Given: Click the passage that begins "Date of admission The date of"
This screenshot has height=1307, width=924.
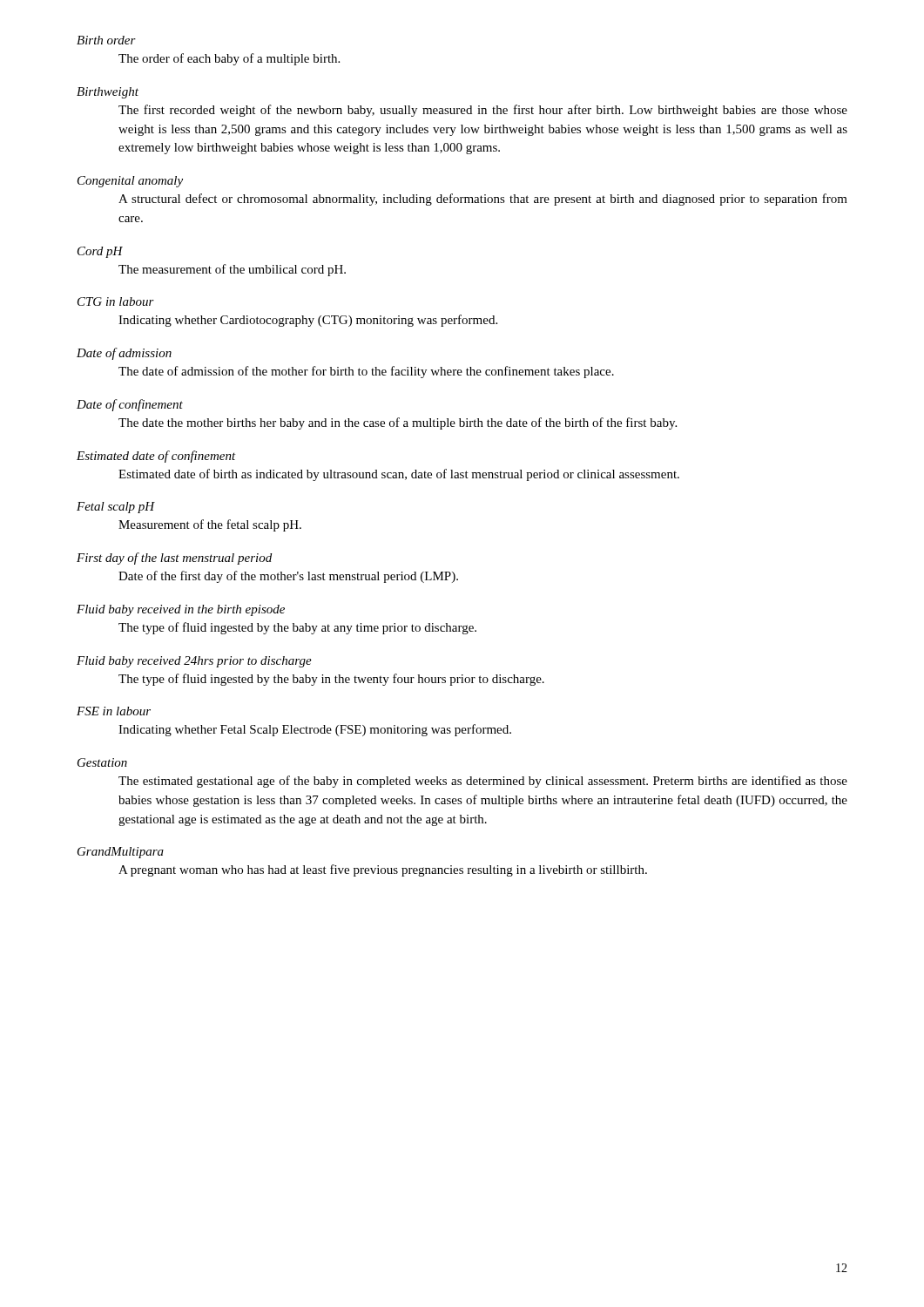Looking at the screenshot, I should point(462,364).
